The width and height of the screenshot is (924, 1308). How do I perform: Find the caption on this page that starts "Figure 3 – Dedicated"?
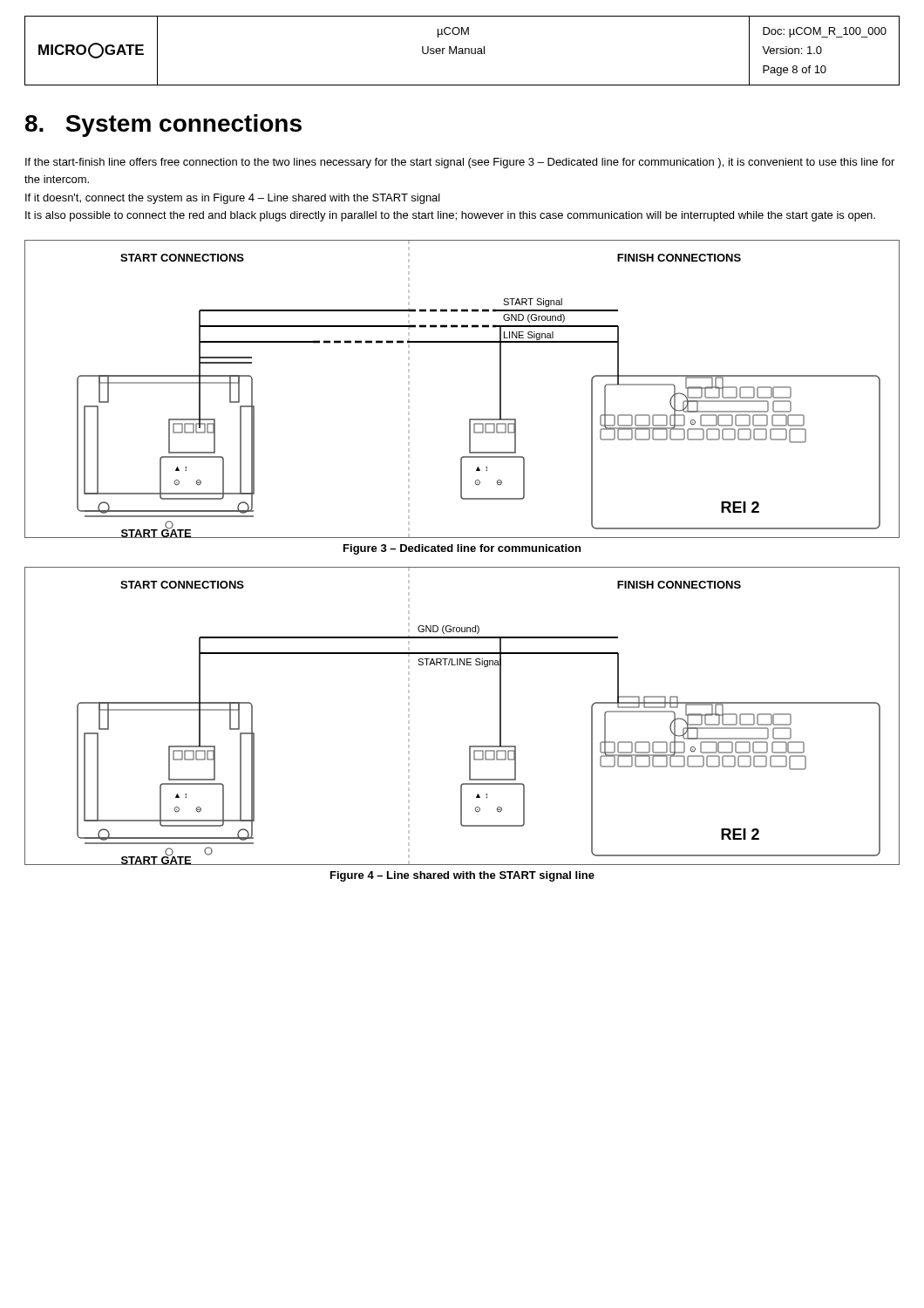[462, 548]
